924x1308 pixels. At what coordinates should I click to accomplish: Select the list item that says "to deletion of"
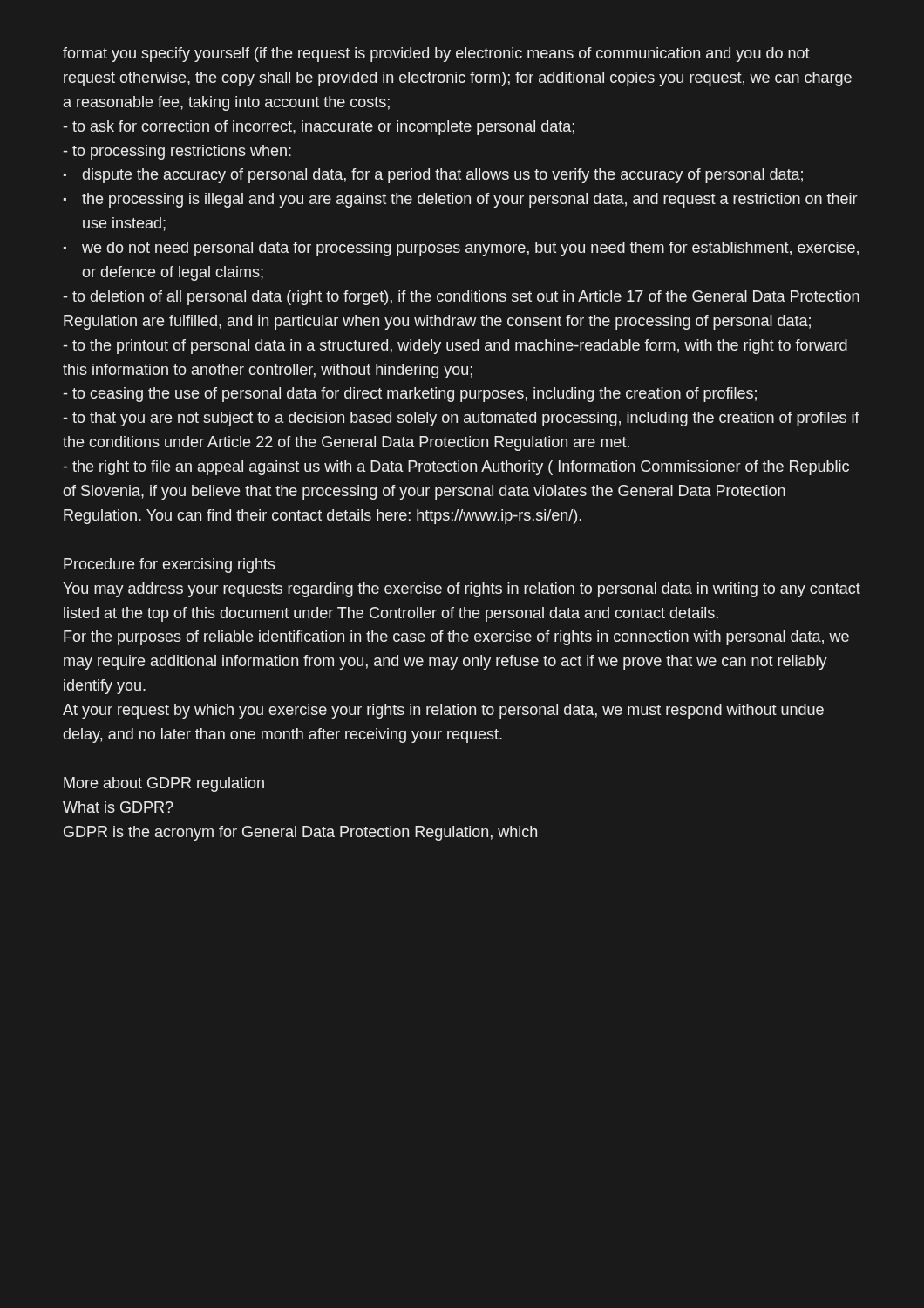461,309
